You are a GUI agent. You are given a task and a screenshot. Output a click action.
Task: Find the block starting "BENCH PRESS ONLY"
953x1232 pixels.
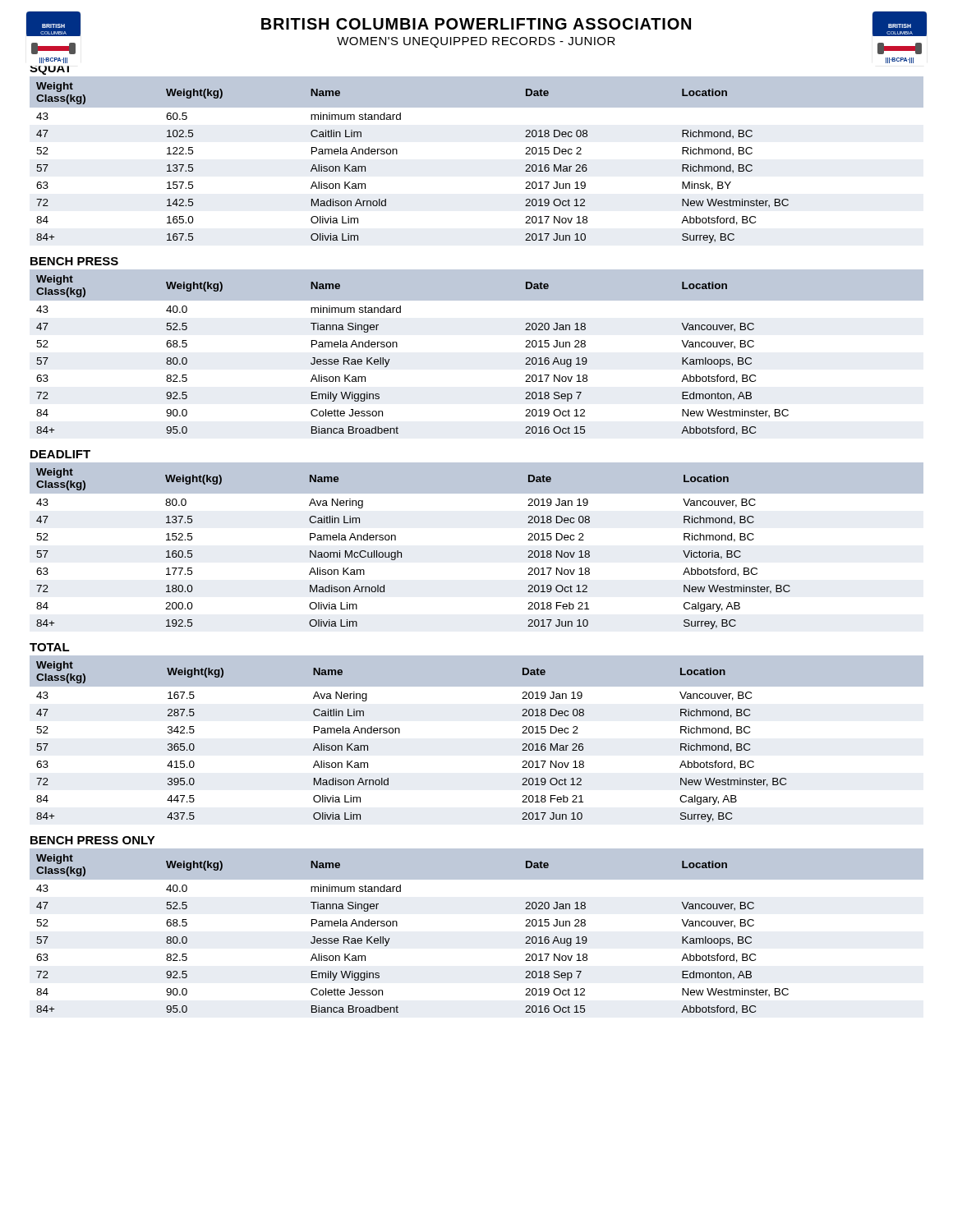pos(92,840)
